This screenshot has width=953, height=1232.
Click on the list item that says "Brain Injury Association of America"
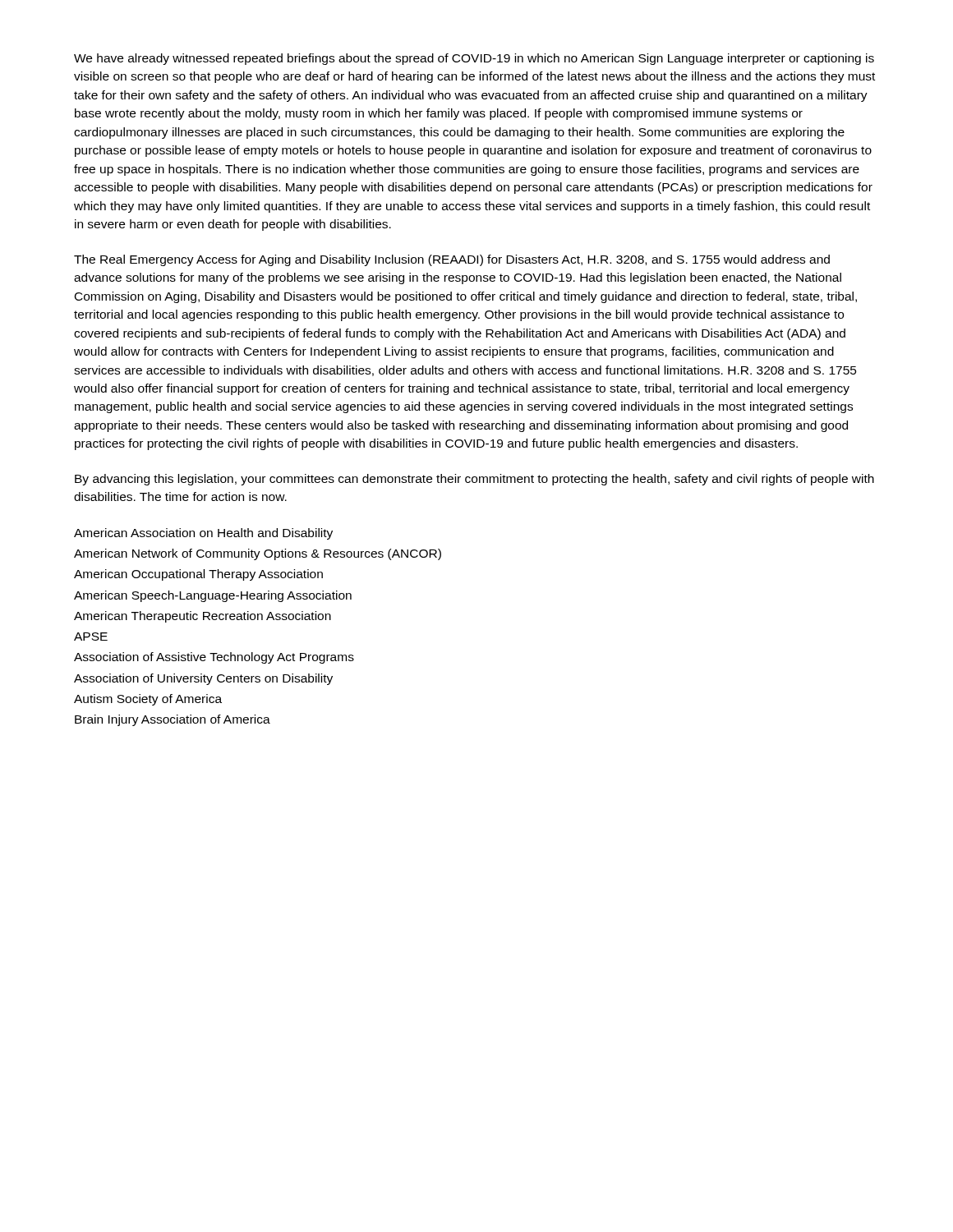tap(172, 719)
